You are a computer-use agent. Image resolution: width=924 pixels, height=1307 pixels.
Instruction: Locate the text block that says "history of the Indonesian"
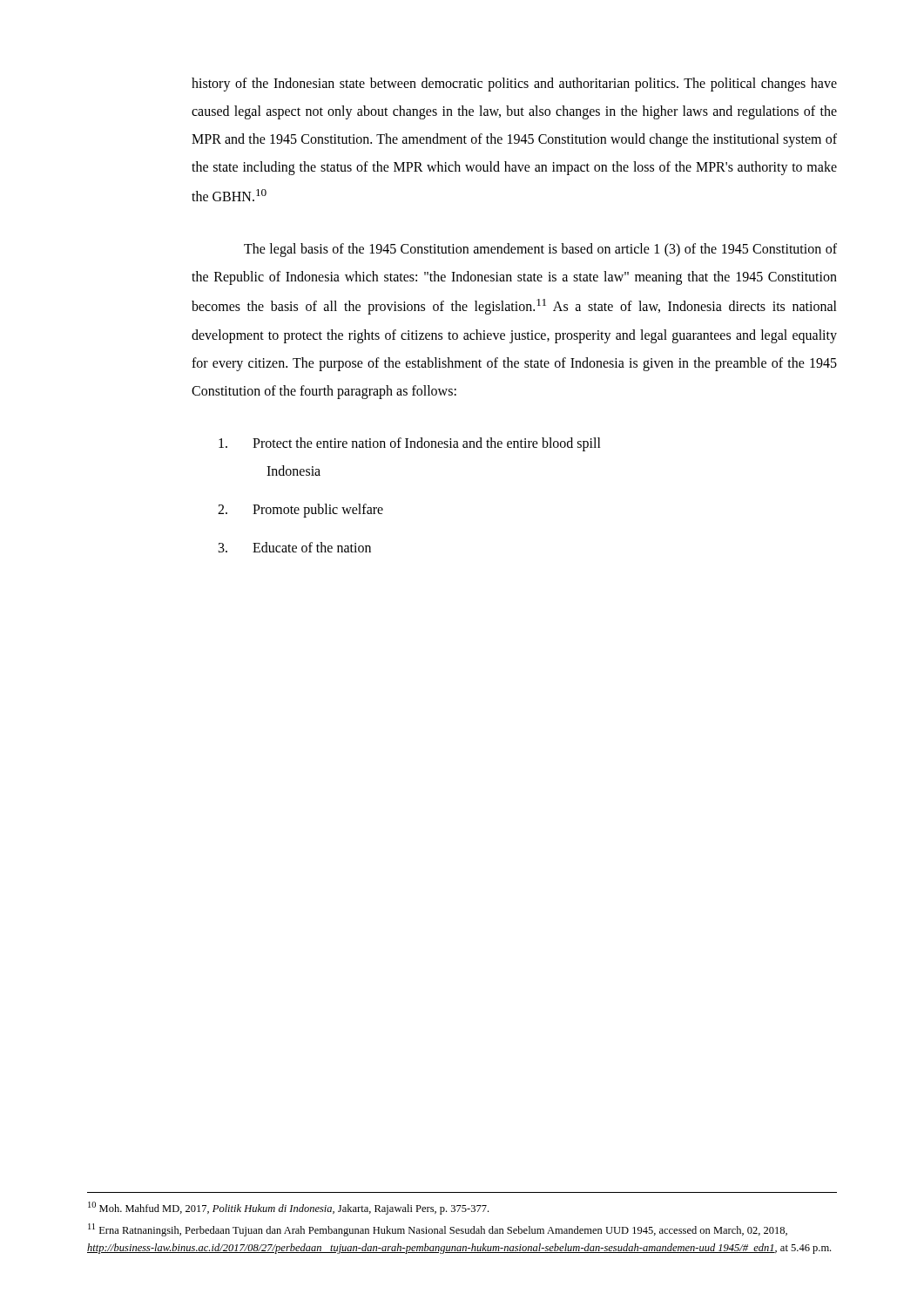(514, 140)
